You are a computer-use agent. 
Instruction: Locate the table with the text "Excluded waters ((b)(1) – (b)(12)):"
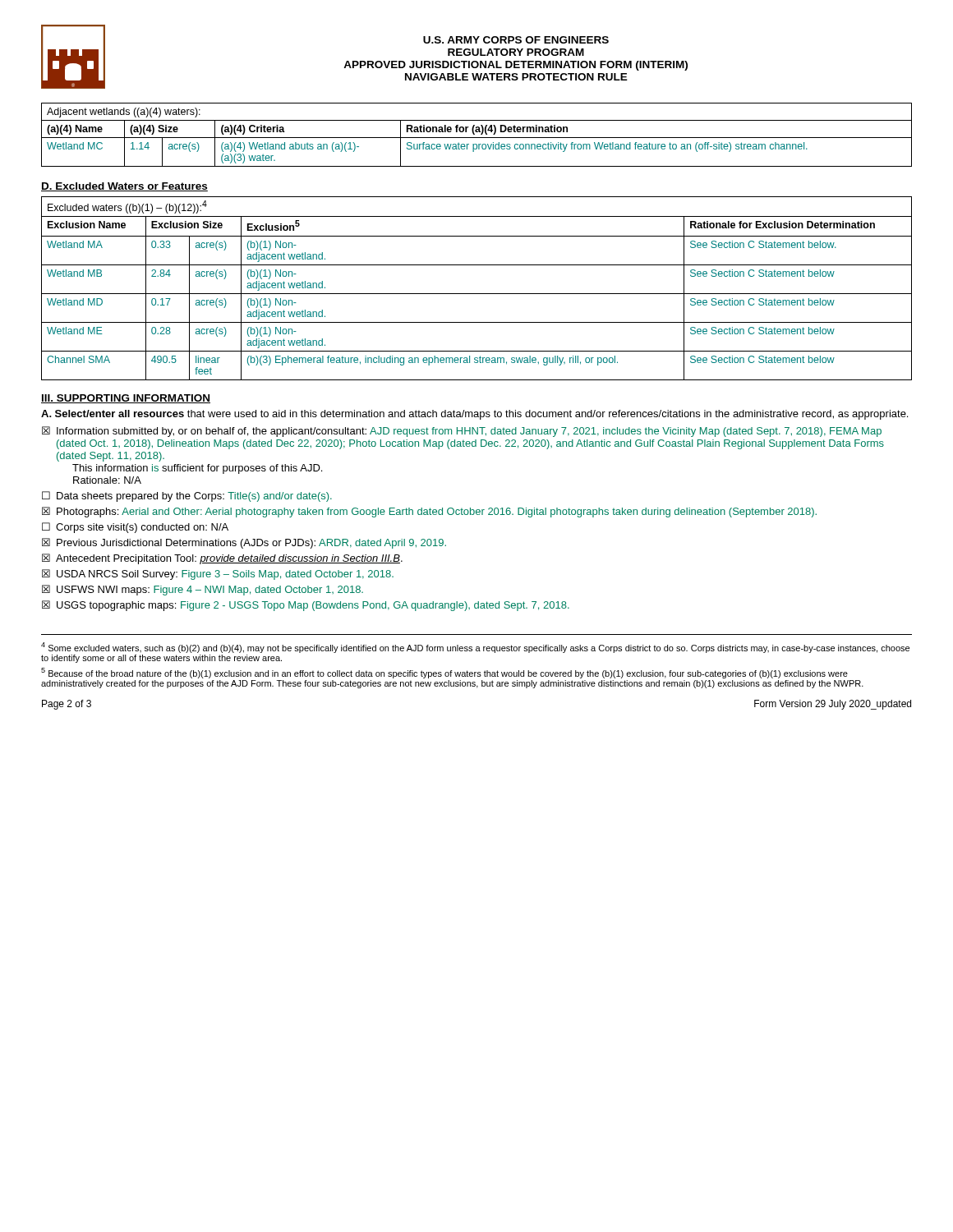coord(476,288)
